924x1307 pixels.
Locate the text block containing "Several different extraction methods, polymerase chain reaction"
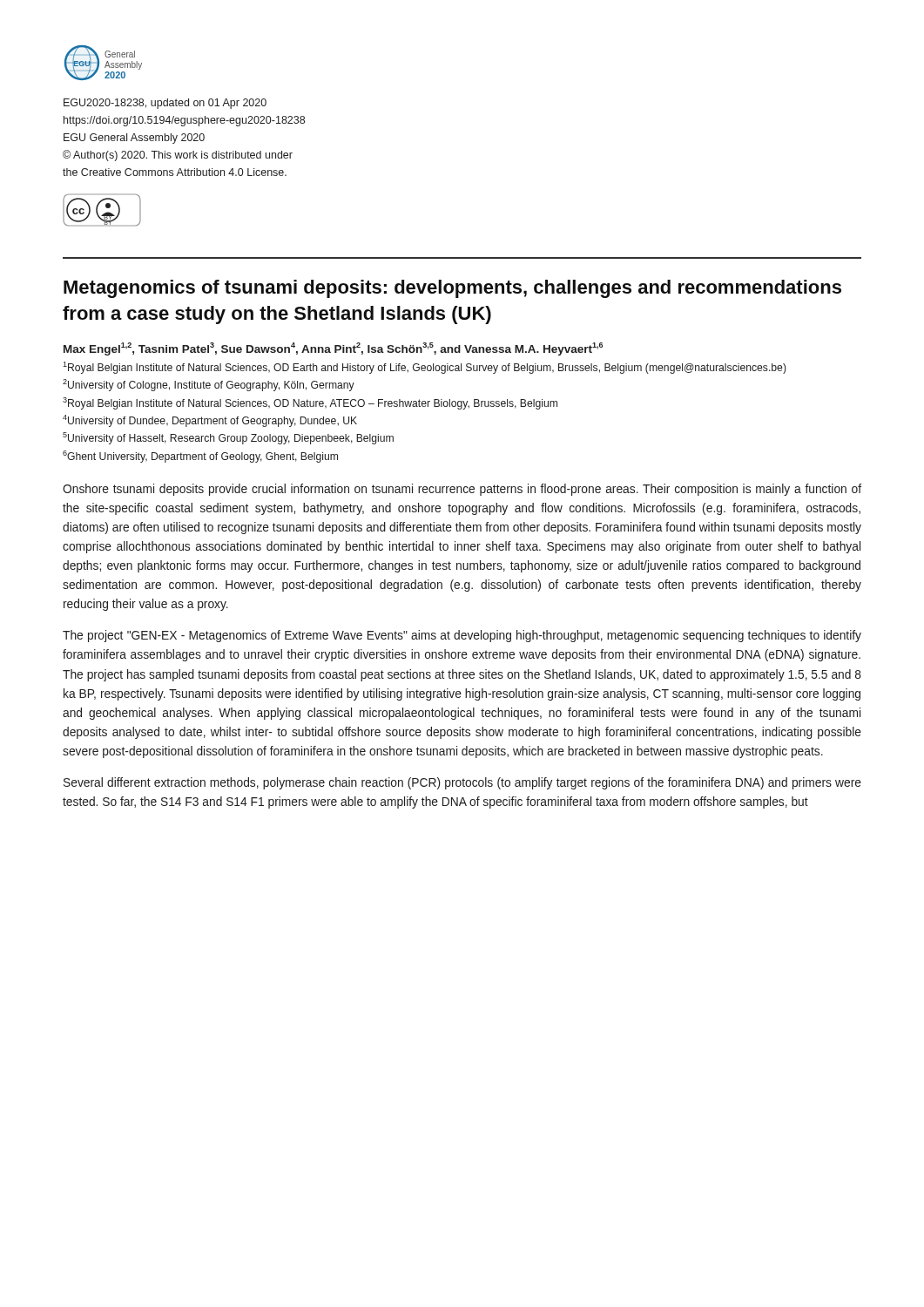[x=462, y=792]
